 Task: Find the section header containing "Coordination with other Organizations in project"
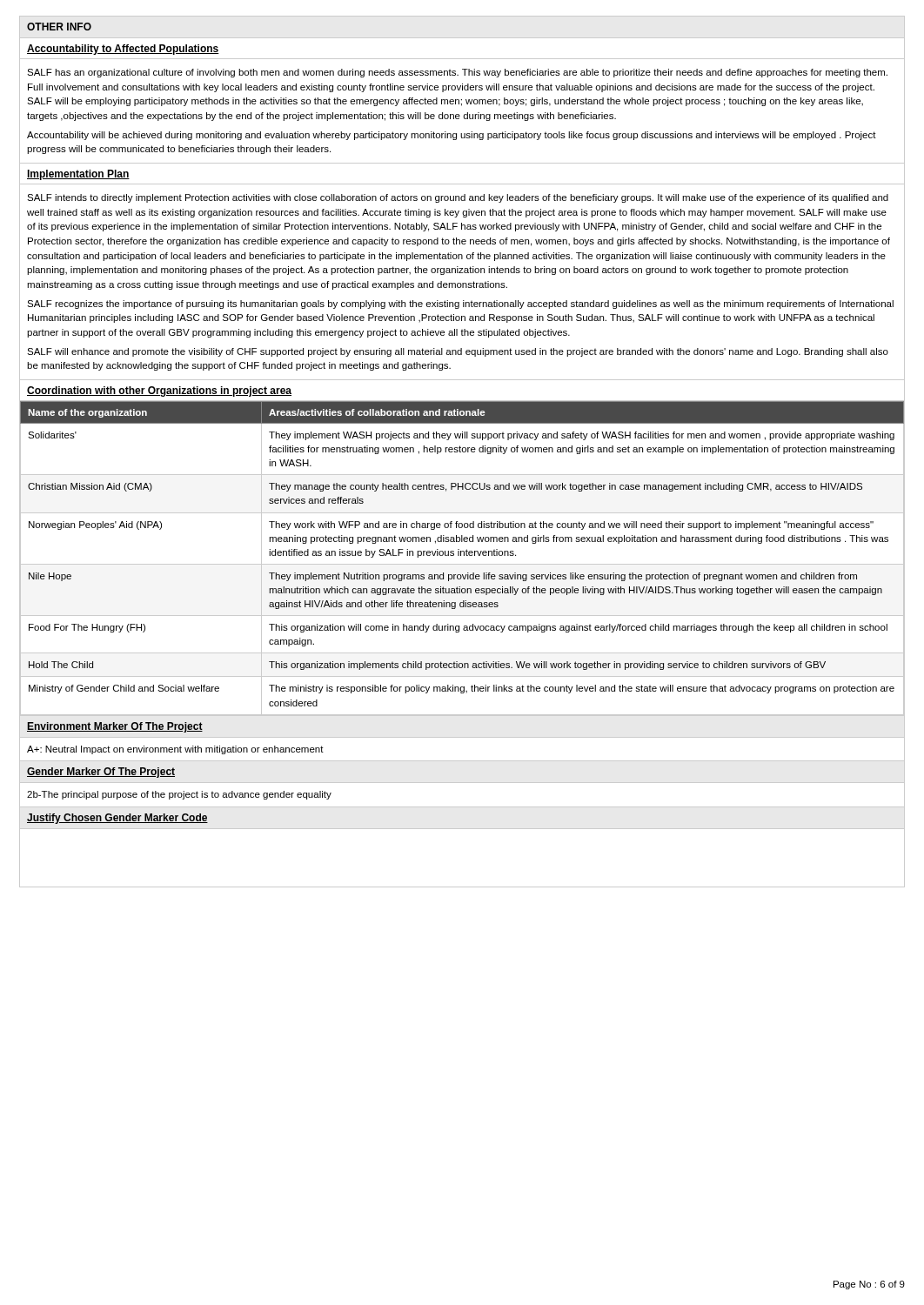[x=159, y=391]
